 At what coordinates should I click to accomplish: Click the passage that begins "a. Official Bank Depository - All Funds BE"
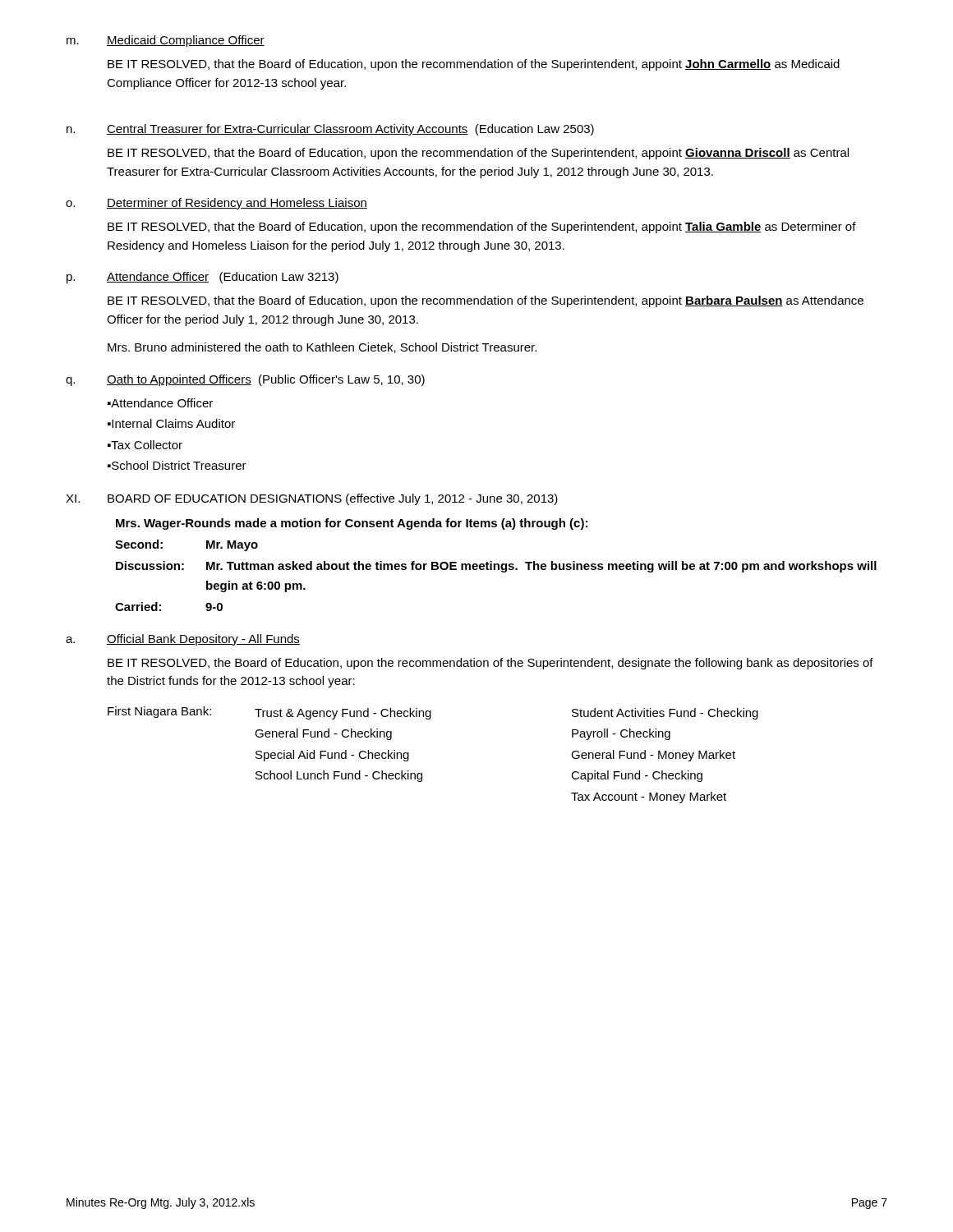coord(183,640)
